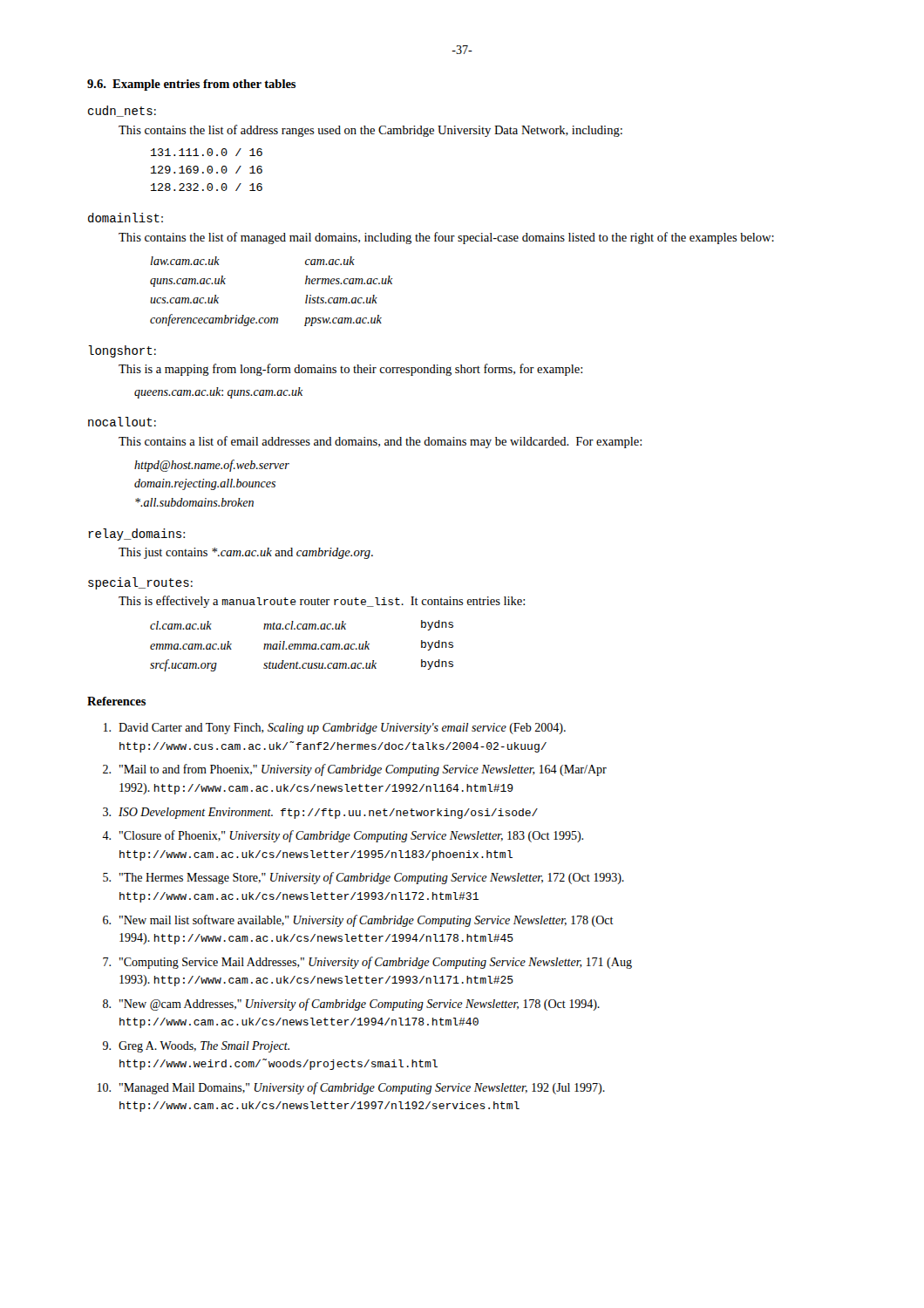This screenshot has height=1308, width=924.
Task: Find the block on this page that starts "This is a mapping"
Action: coord(351,369)
